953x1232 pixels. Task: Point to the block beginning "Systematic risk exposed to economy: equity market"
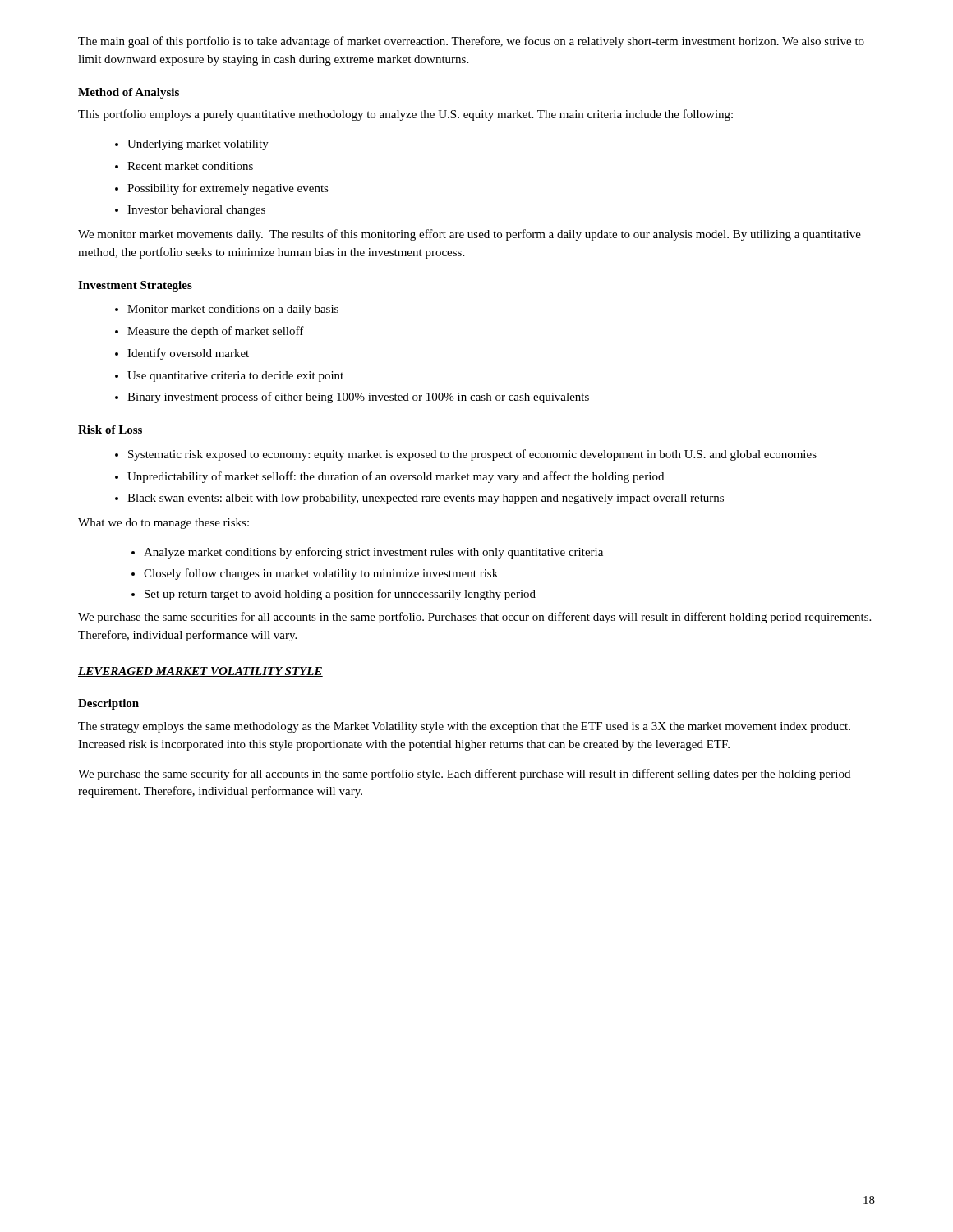pyautogui.click(x=472, y=454)
